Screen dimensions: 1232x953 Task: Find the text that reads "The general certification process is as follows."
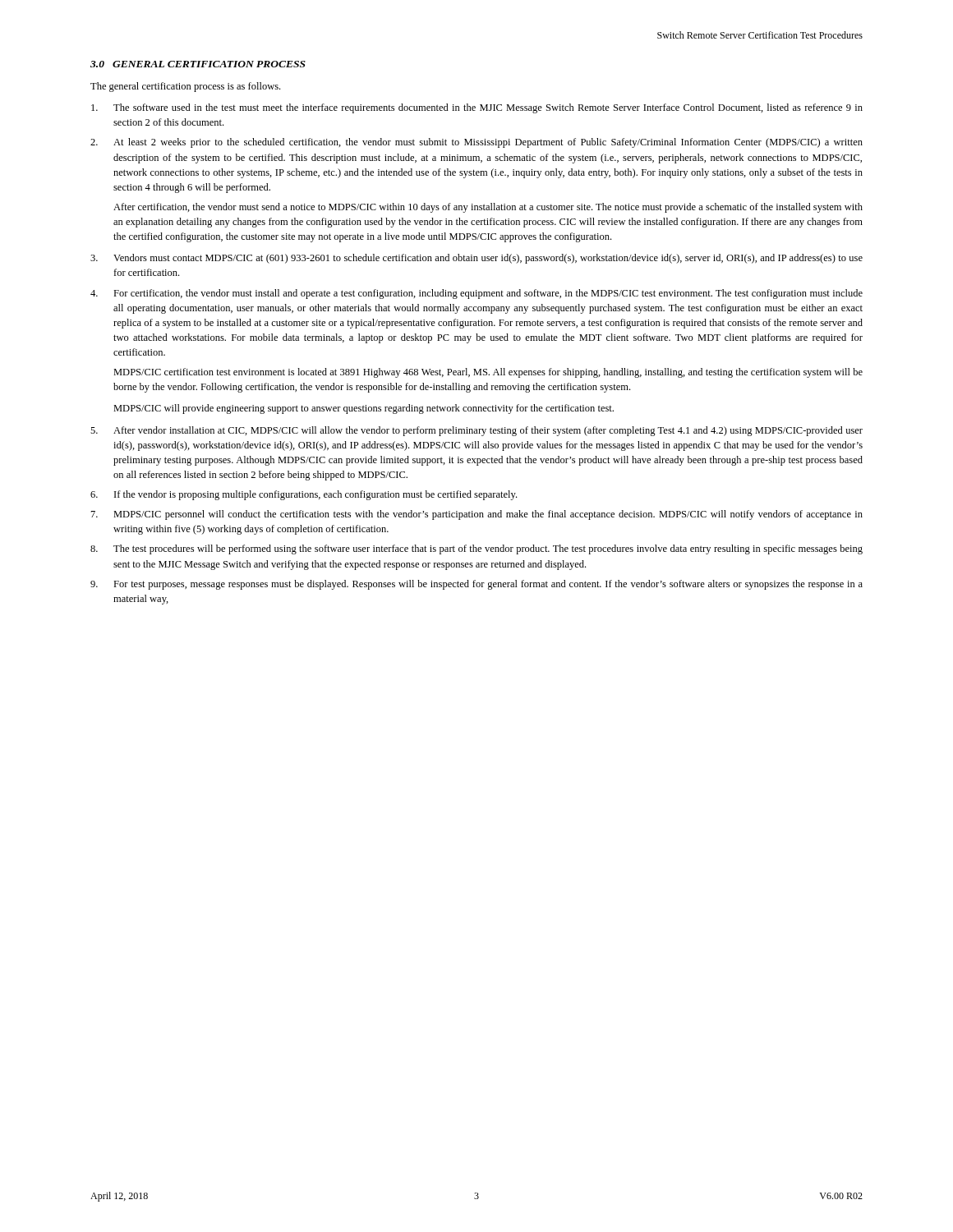(x=186, y=86)
